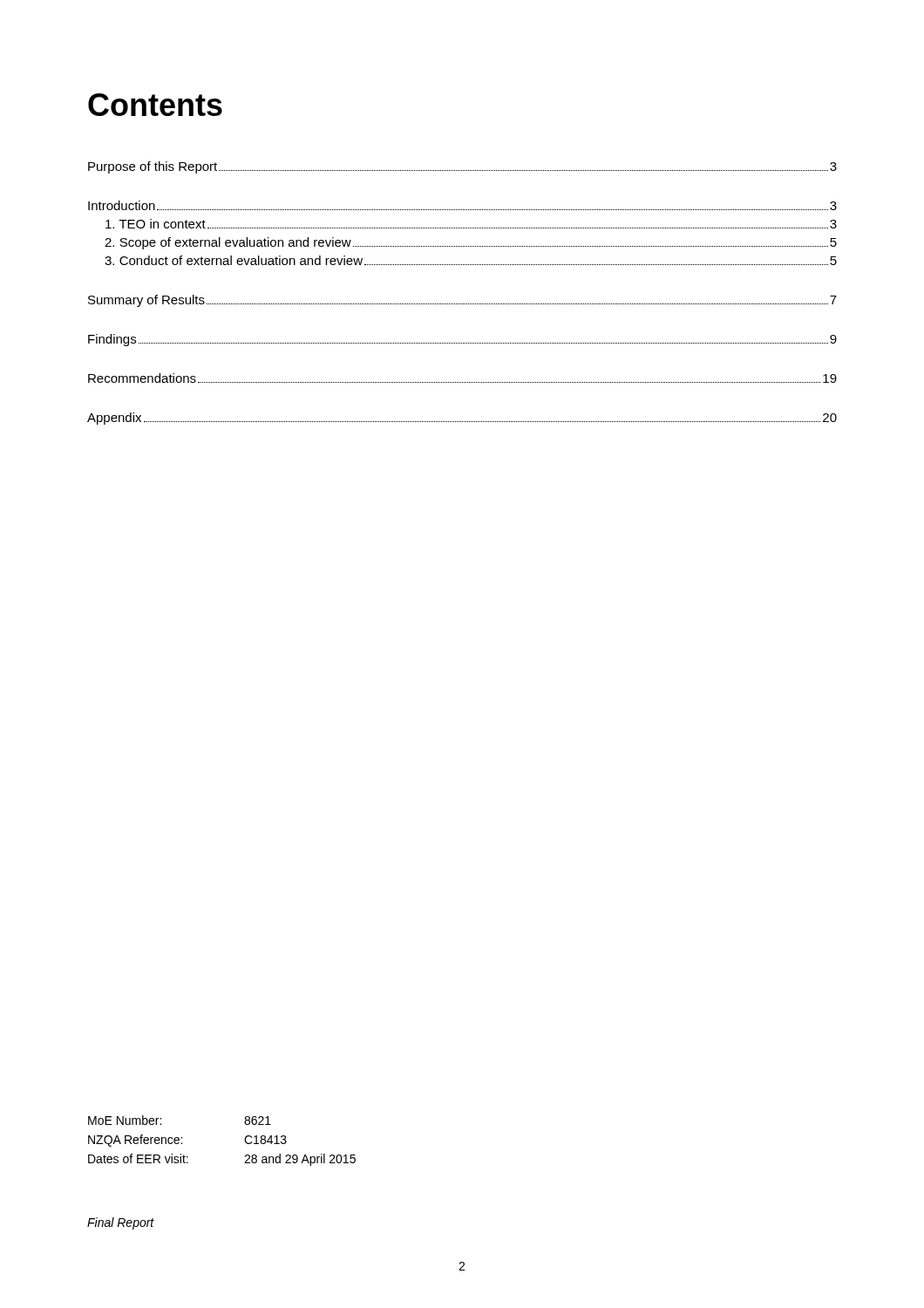This screenshot has height=1308, width=924.
Task: Locate the list item that reads "Introduction 3"
Action: [462, 205]
